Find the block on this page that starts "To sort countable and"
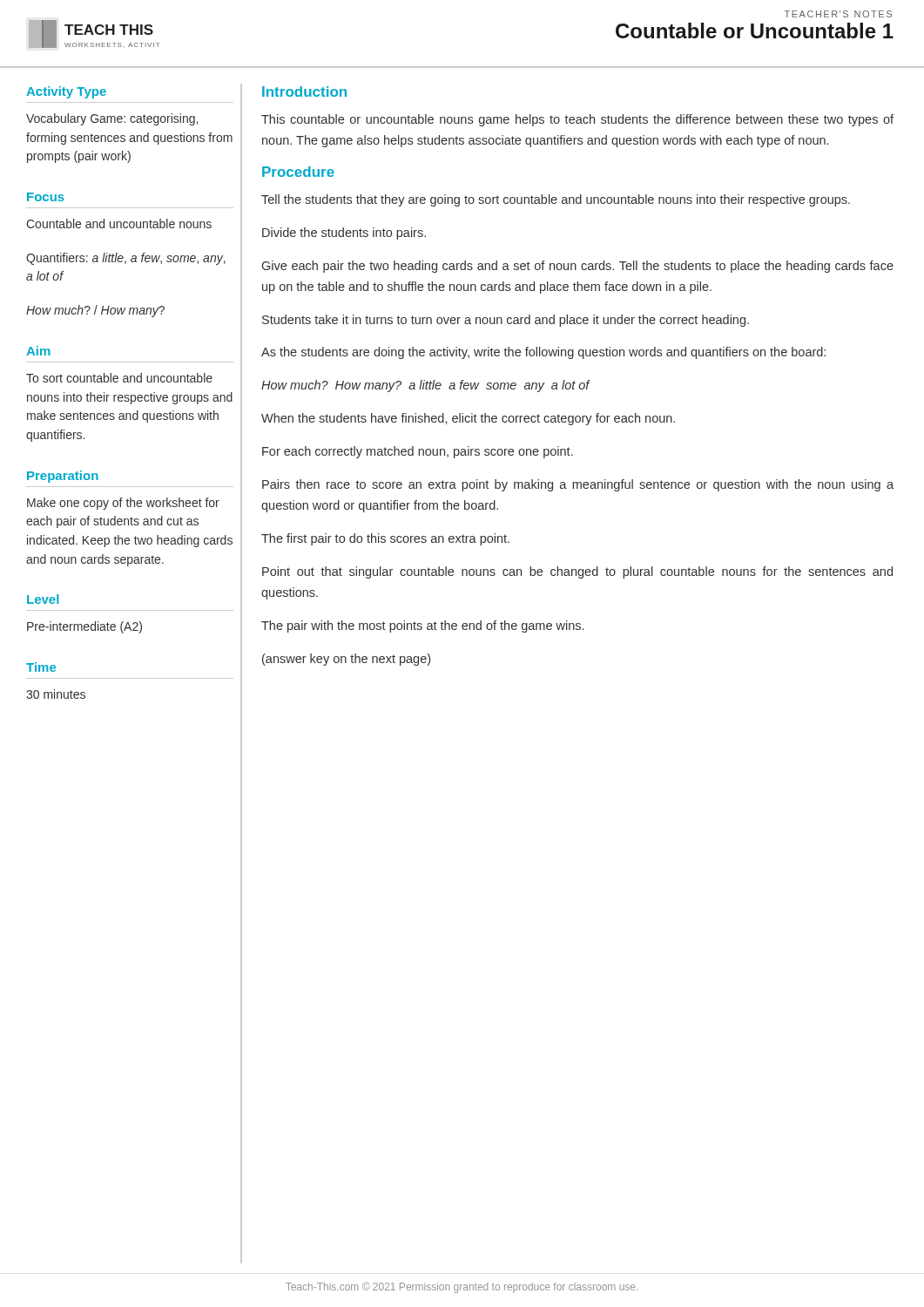The image size is (924, 1307). click(x=129, y=406)
